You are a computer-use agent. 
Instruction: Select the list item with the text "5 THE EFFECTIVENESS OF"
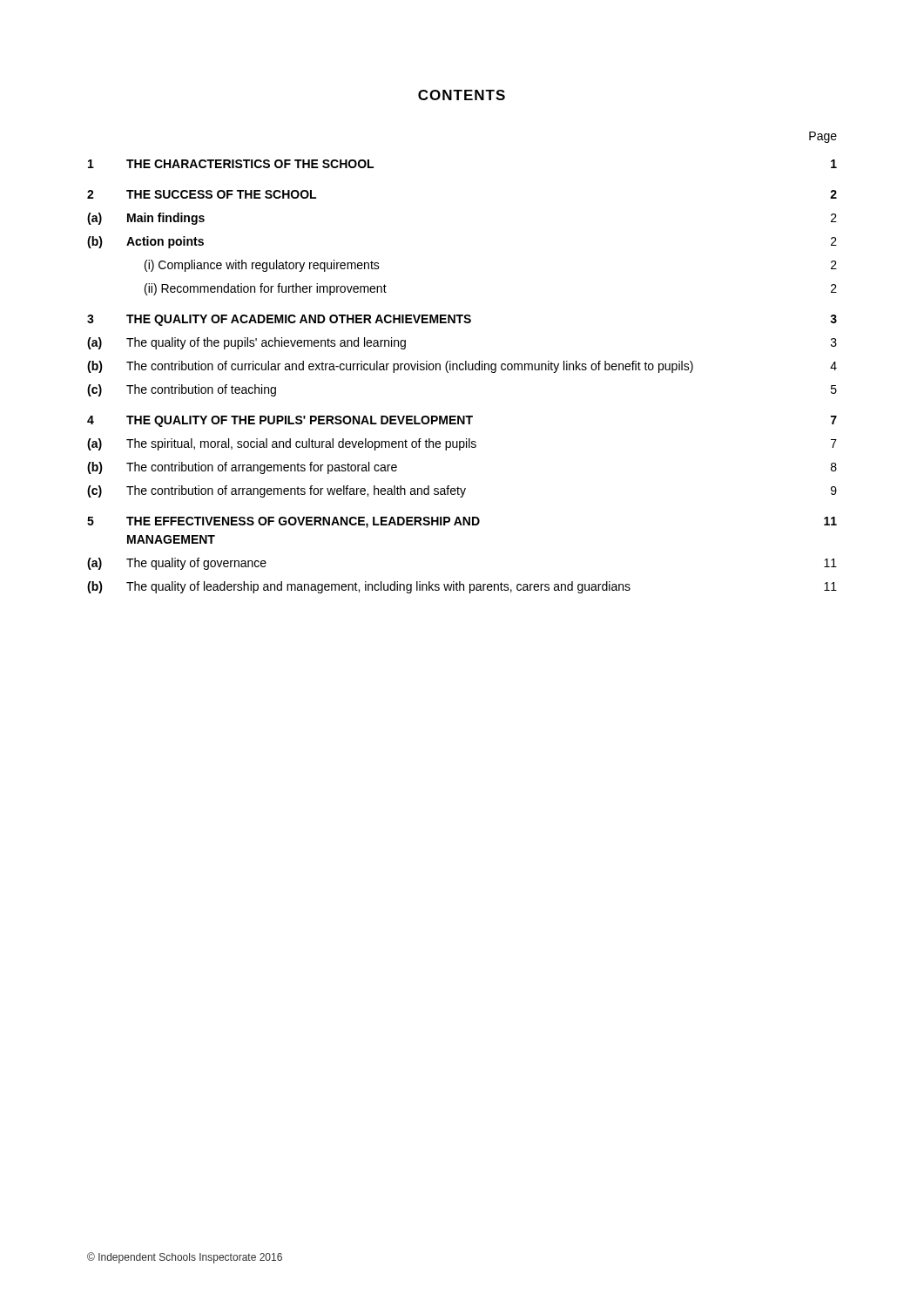462,531
